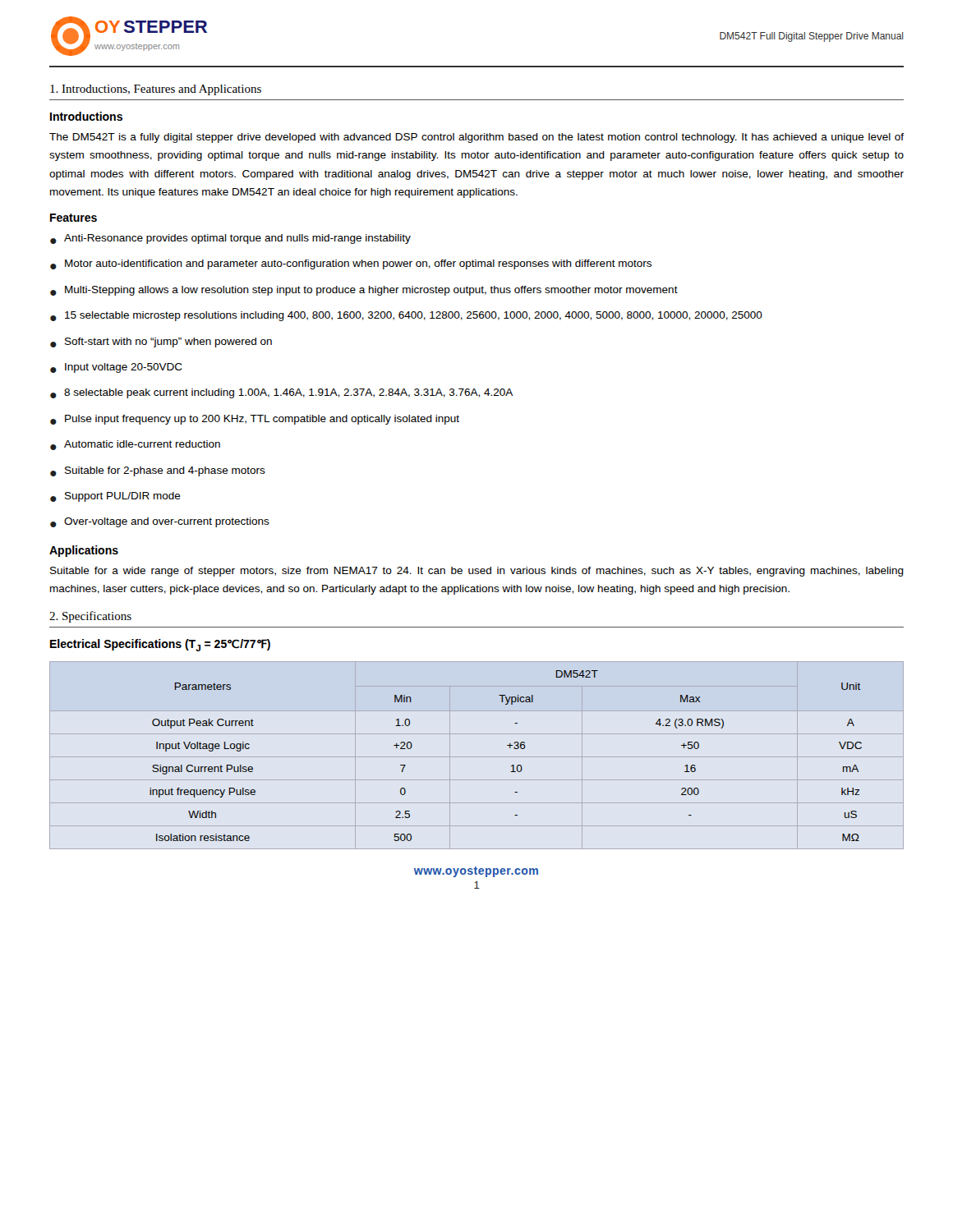Image resolution: width=953 pixels, height=1232 pixels.
Task: Click the passage that begins "● Soft-start with no “jump”"
Action: 161,342
